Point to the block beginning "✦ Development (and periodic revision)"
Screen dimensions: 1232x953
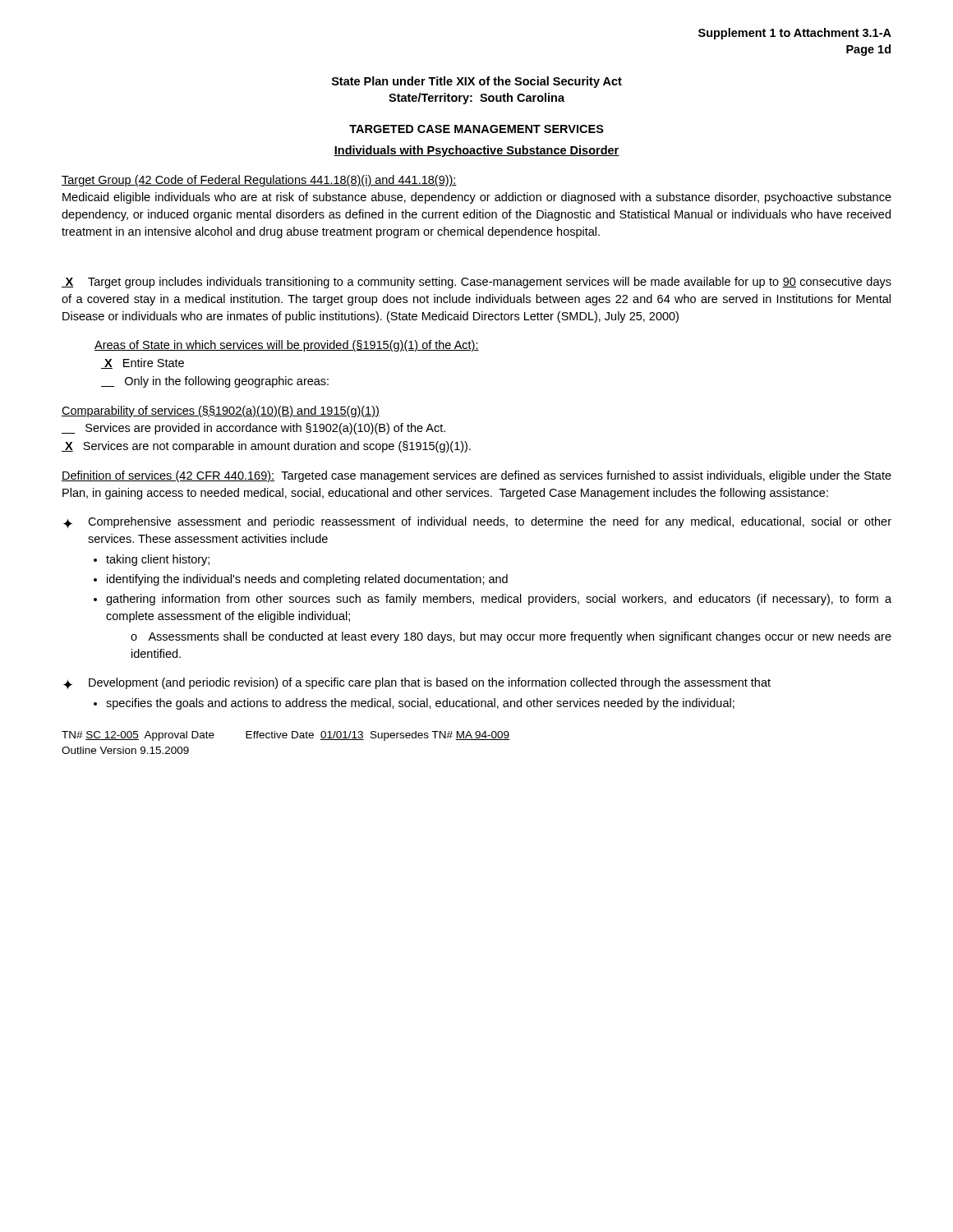pos(476,695)
